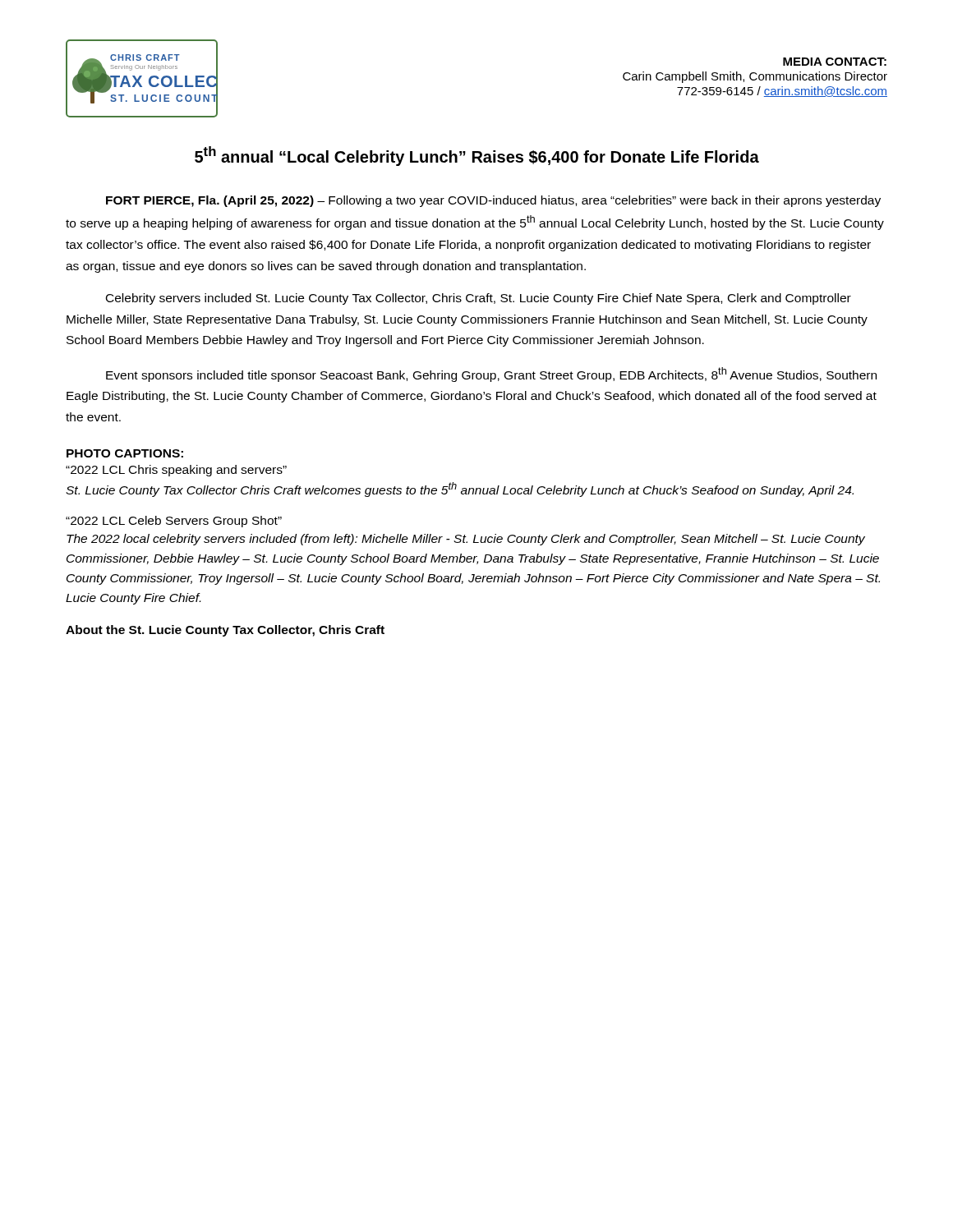Image resolution: width=953 pixels, height=1232 pixels.
Task: Locate the text block that reads "Event sponsors included title sponsor"
Action: click(472, 394)
